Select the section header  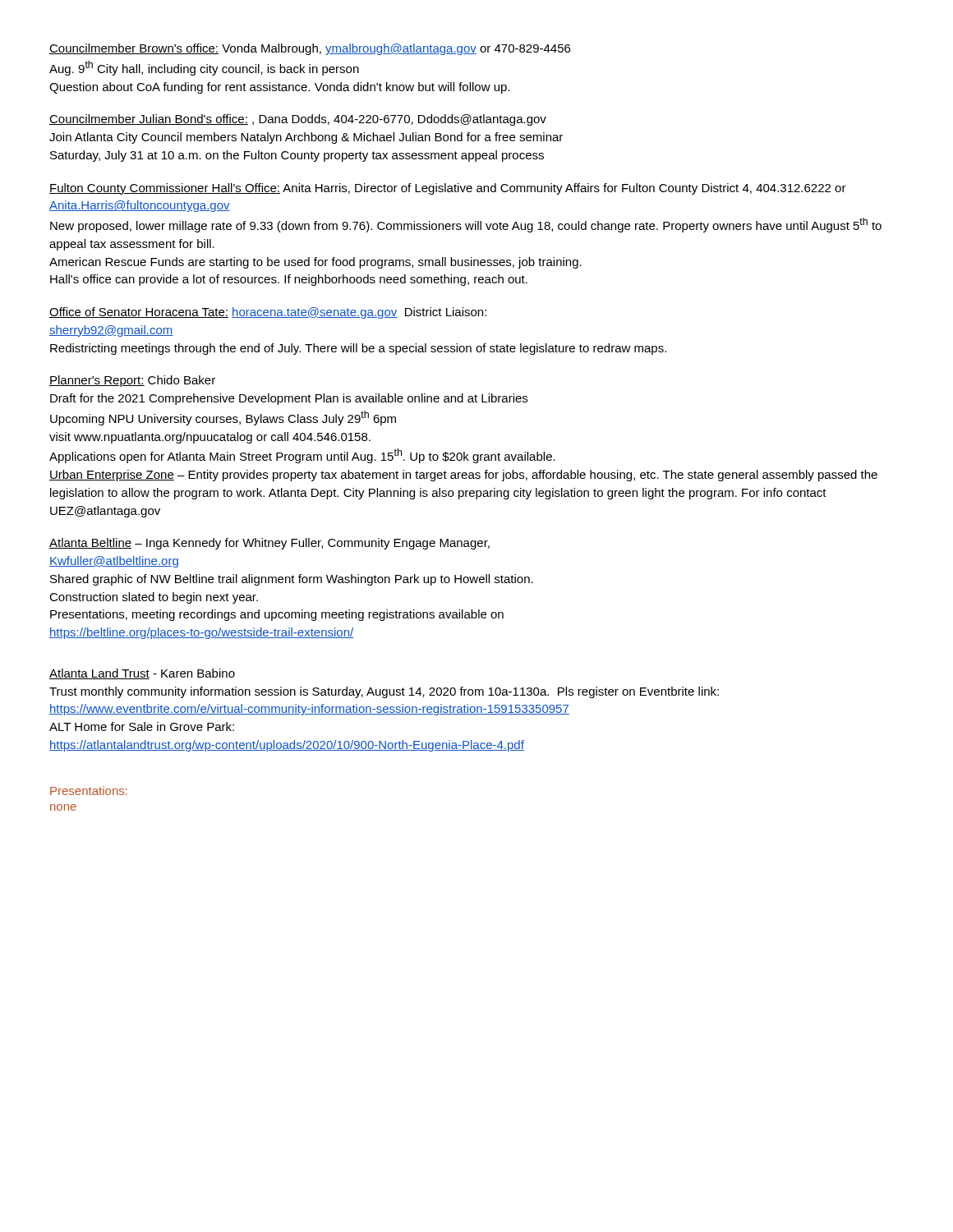pyautogui.click(x=89, y=790)
